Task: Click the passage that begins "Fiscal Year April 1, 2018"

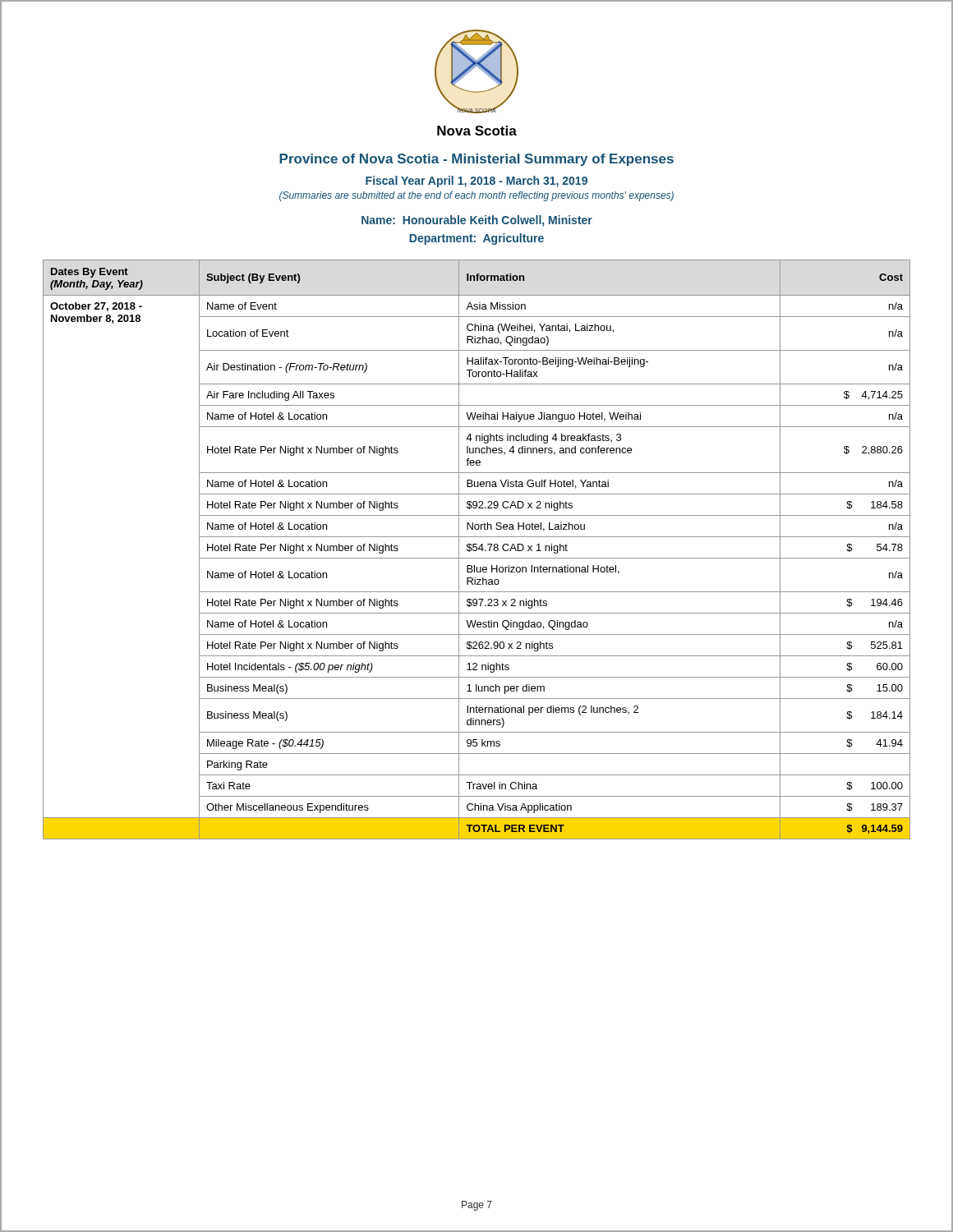Action: (476, 181)
